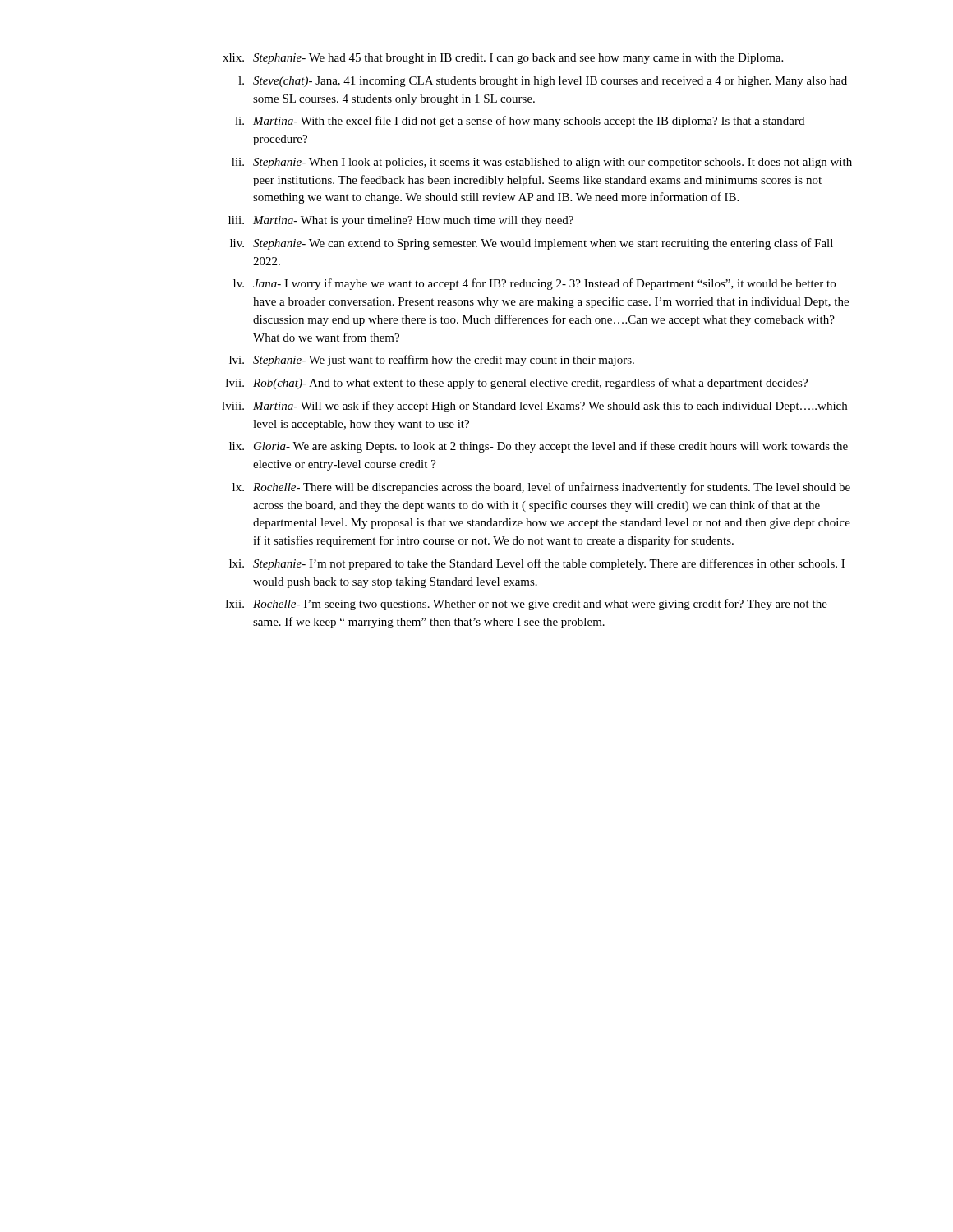Find the block on this page that starts "lx. Rochelle- There will be discrepancies"
This screenshot has width=953, height=1232.
pyautogui.click(x=522, y=514)
